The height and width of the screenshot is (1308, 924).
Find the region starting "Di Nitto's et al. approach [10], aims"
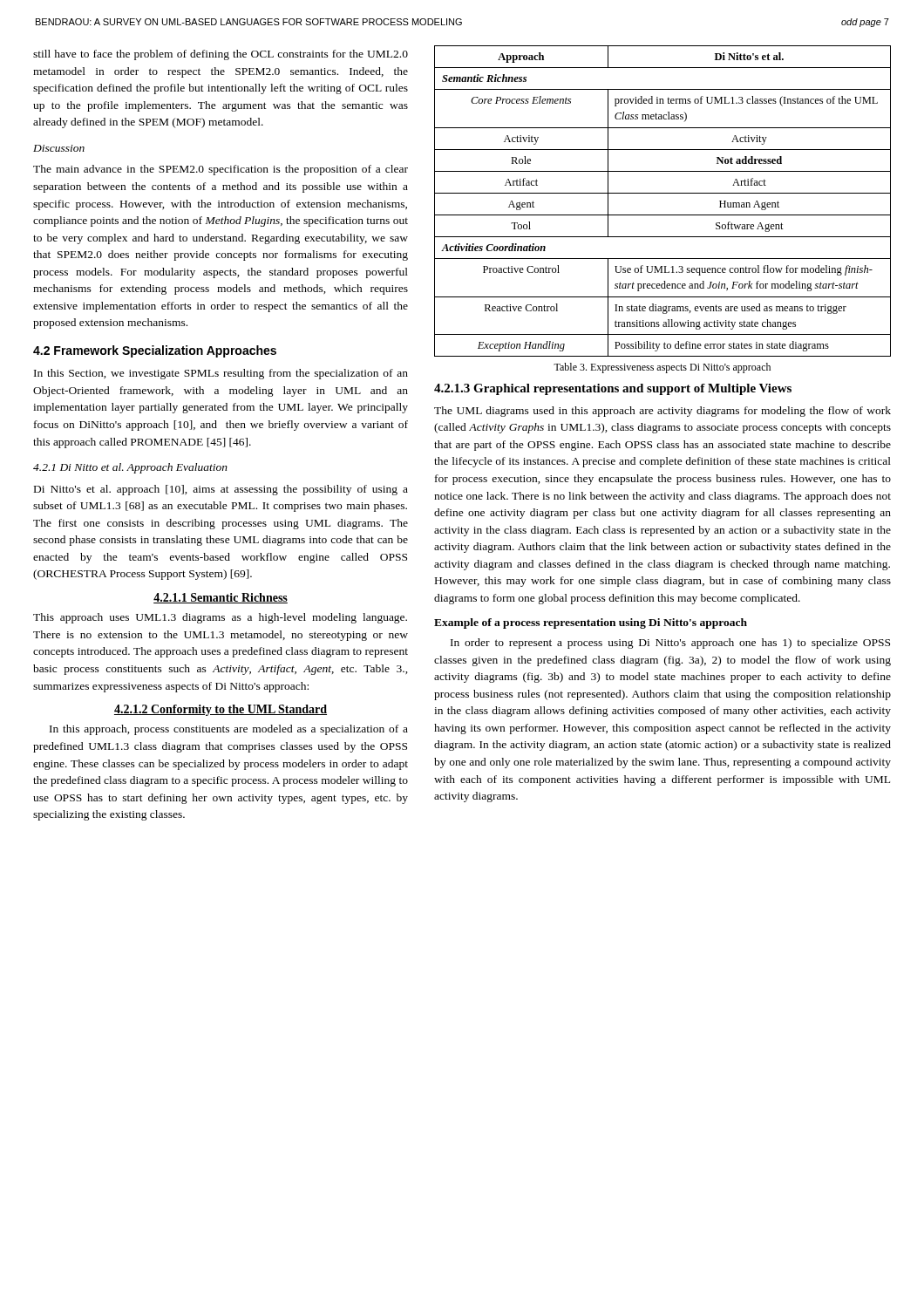pyautogui.click(x=221, y=531)
